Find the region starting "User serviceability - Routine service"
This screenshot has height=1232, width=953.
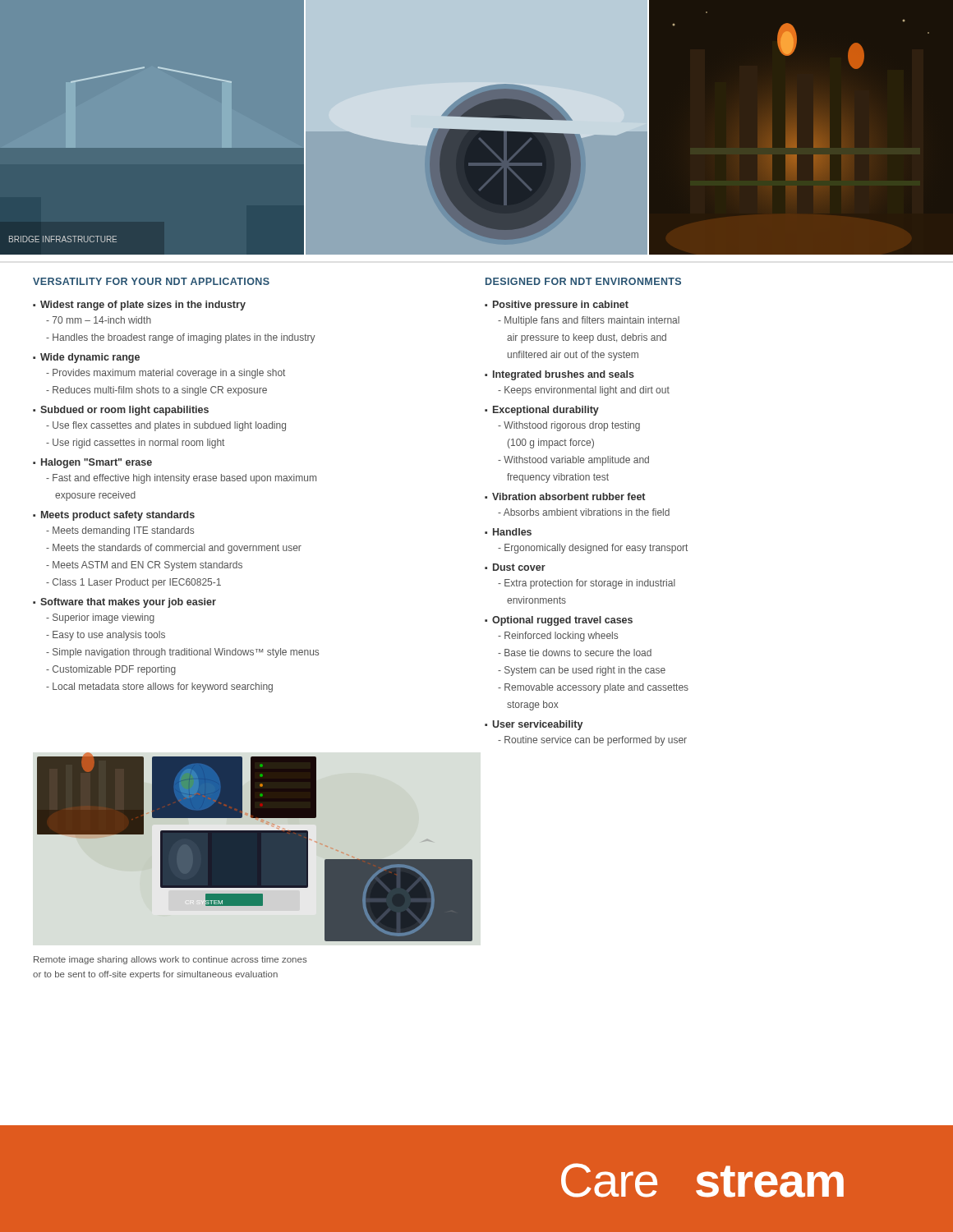[x=694, y=733]
